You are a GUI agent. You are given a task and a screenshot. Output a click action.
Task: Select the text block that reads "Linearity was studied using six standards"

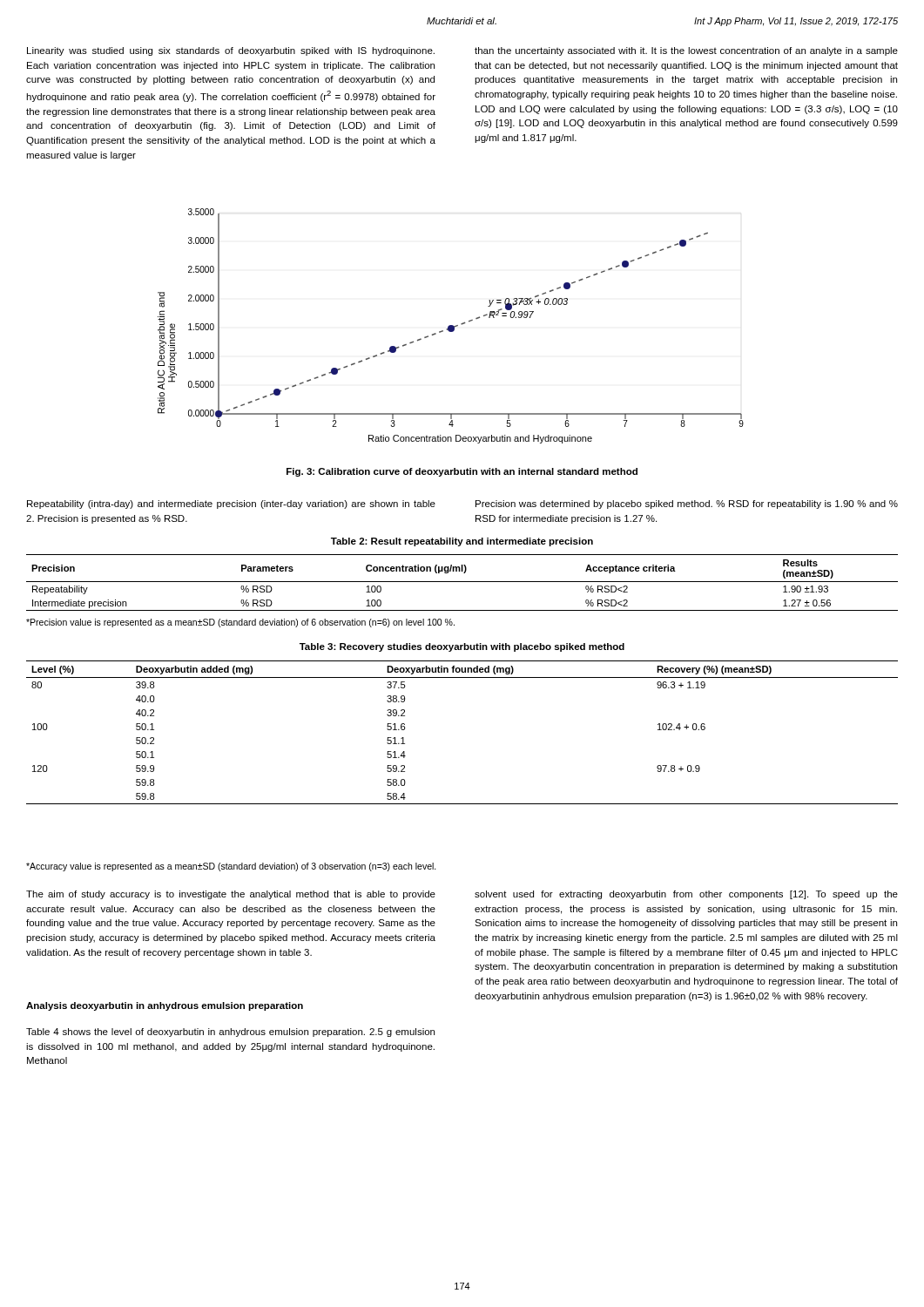tap(231, 103)
